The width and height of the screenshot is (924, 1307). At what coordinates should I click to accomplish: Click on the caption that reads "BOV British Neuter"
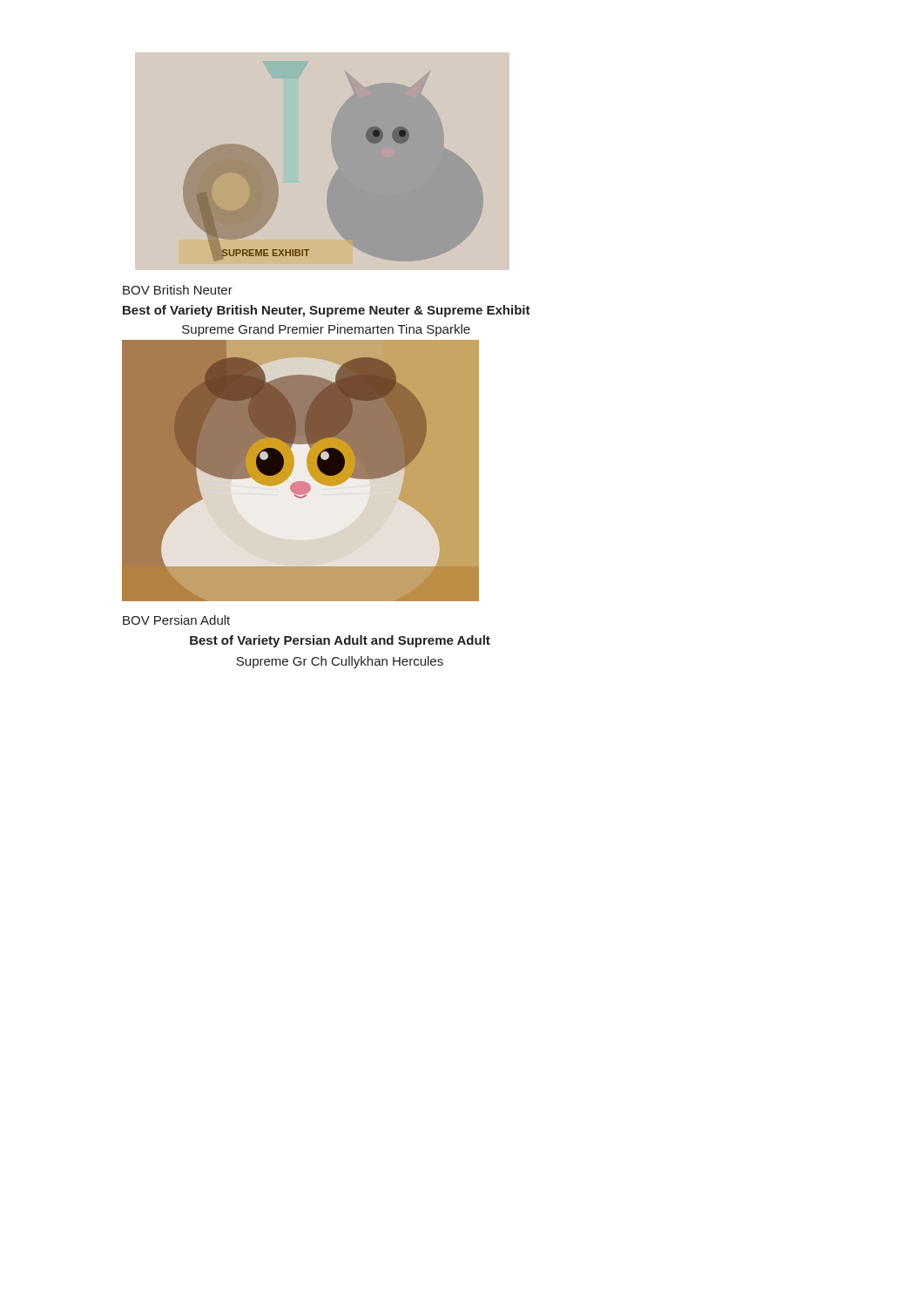coord(326,311)
